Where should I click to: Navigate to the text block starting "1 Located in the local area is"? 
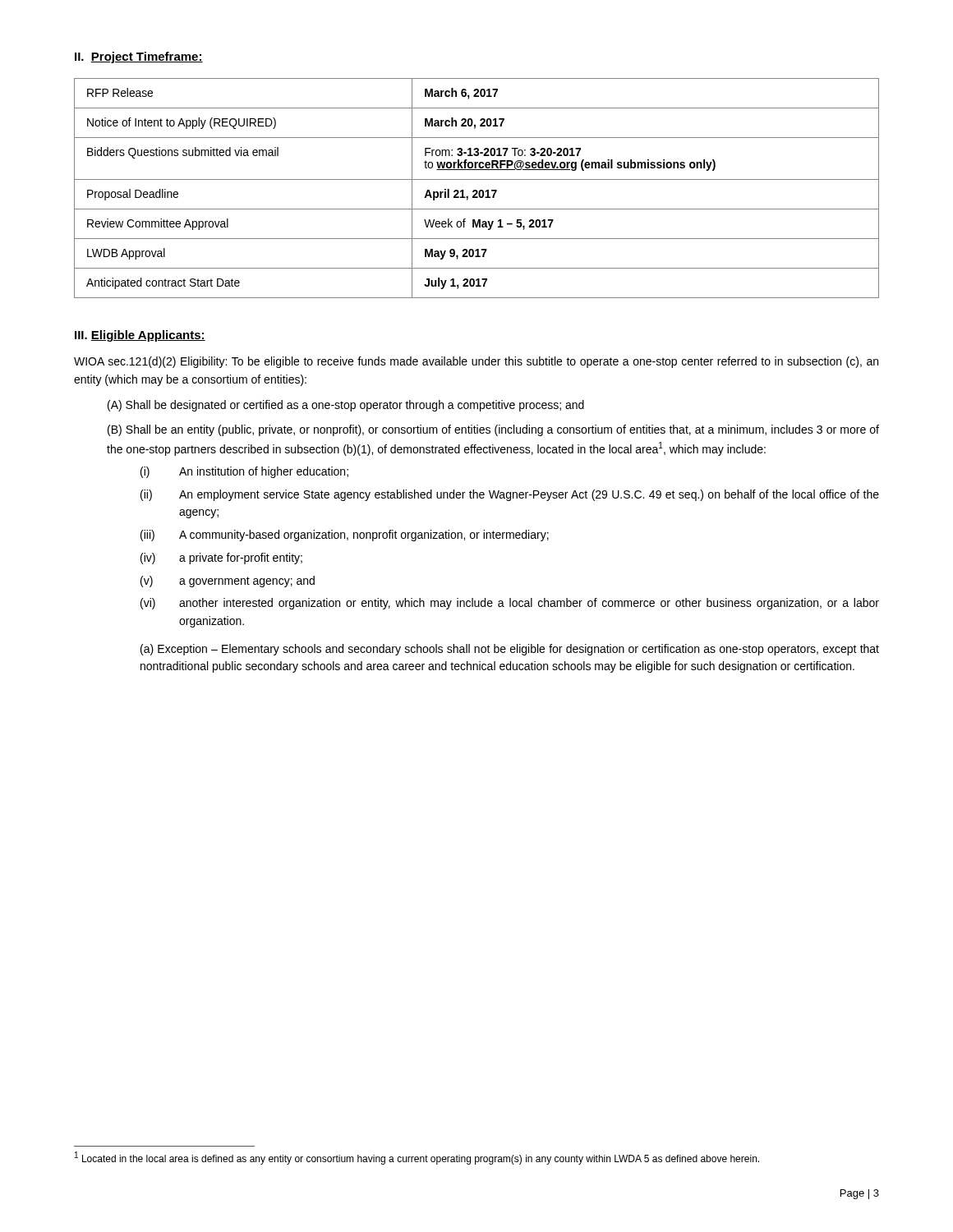pos(417,1157)
